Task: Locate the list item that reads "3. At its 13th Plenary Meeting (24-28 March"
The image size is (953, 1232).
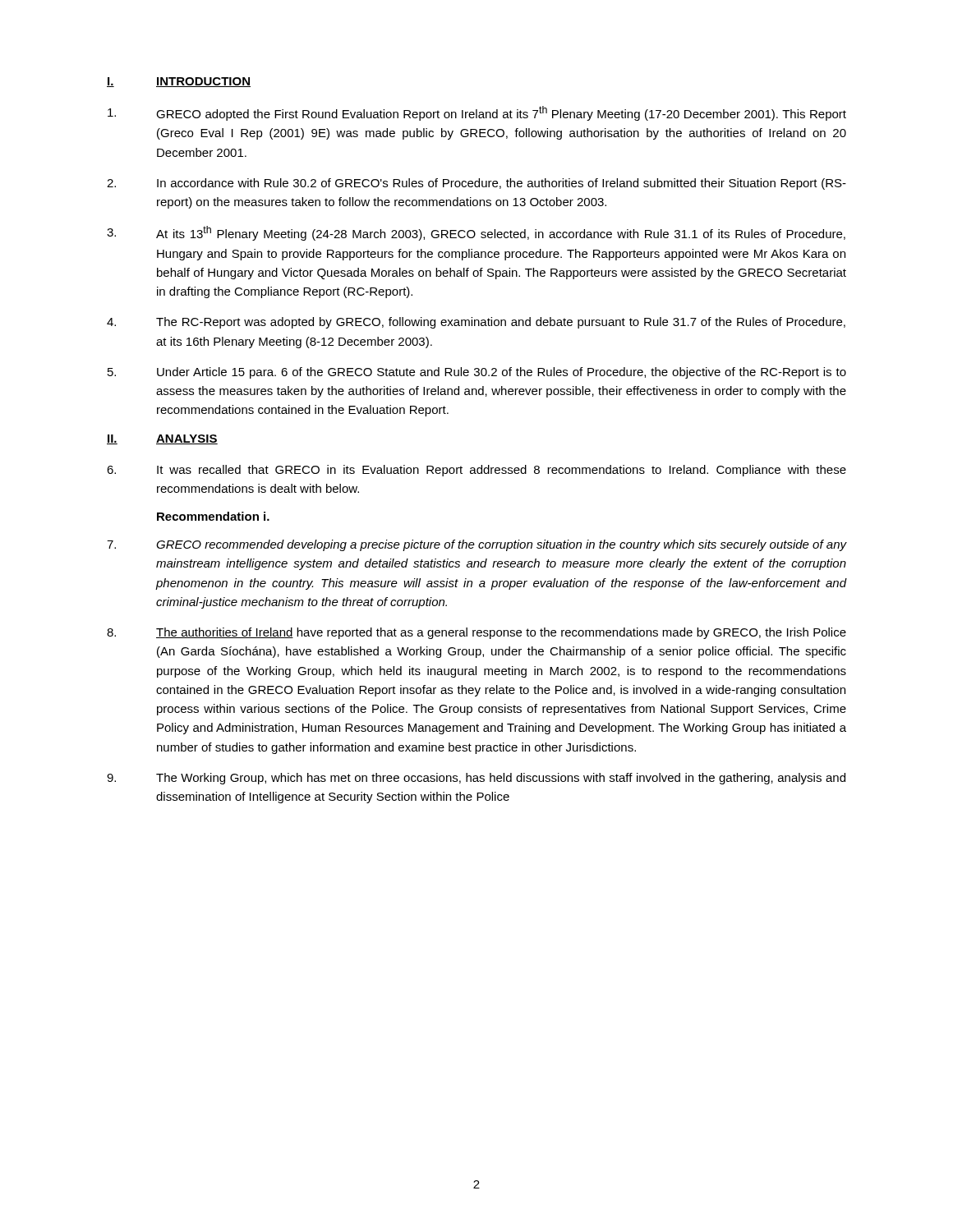Action: [x=476, y=262]
